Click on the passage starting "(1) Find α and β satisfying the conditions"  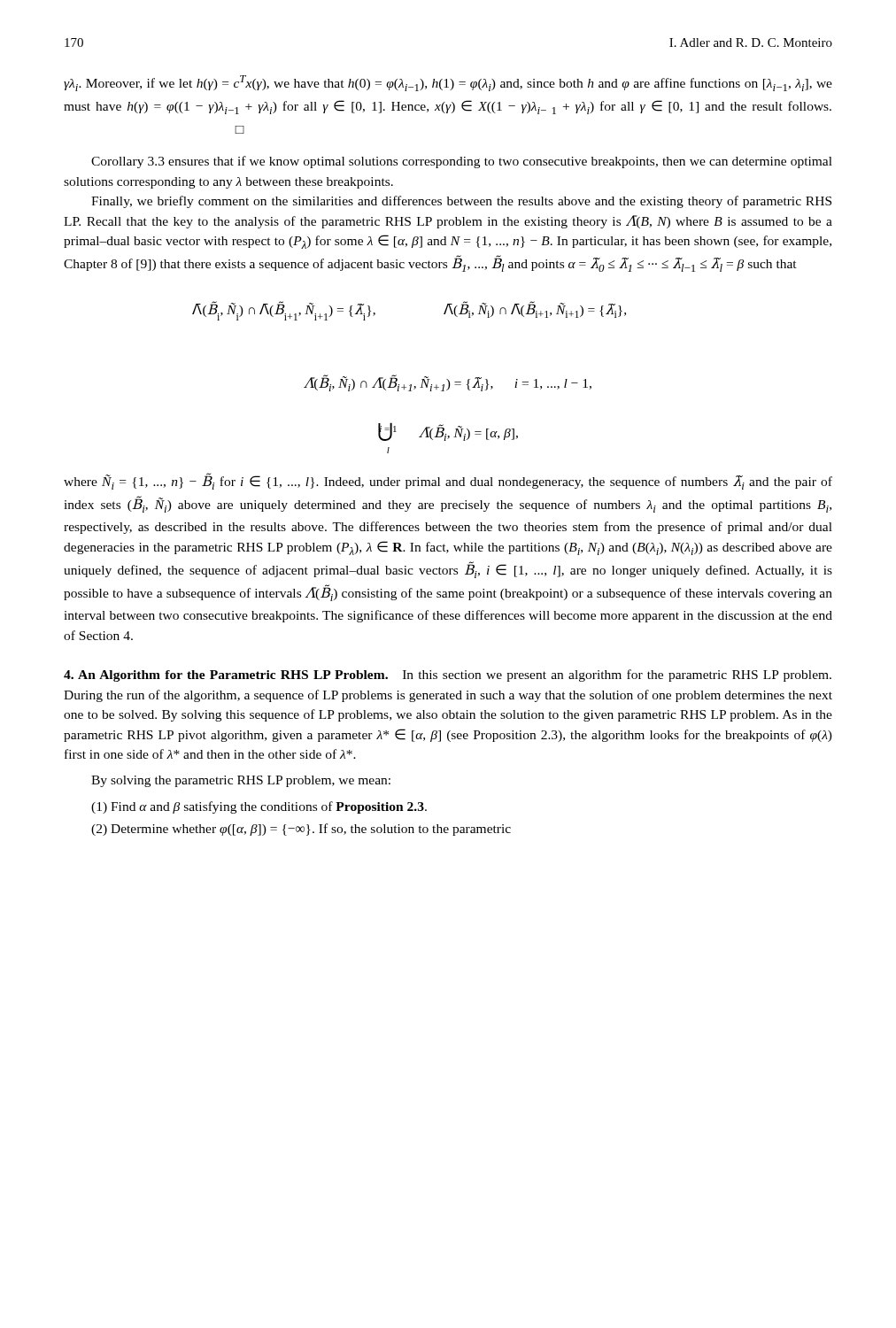point(259,806)
